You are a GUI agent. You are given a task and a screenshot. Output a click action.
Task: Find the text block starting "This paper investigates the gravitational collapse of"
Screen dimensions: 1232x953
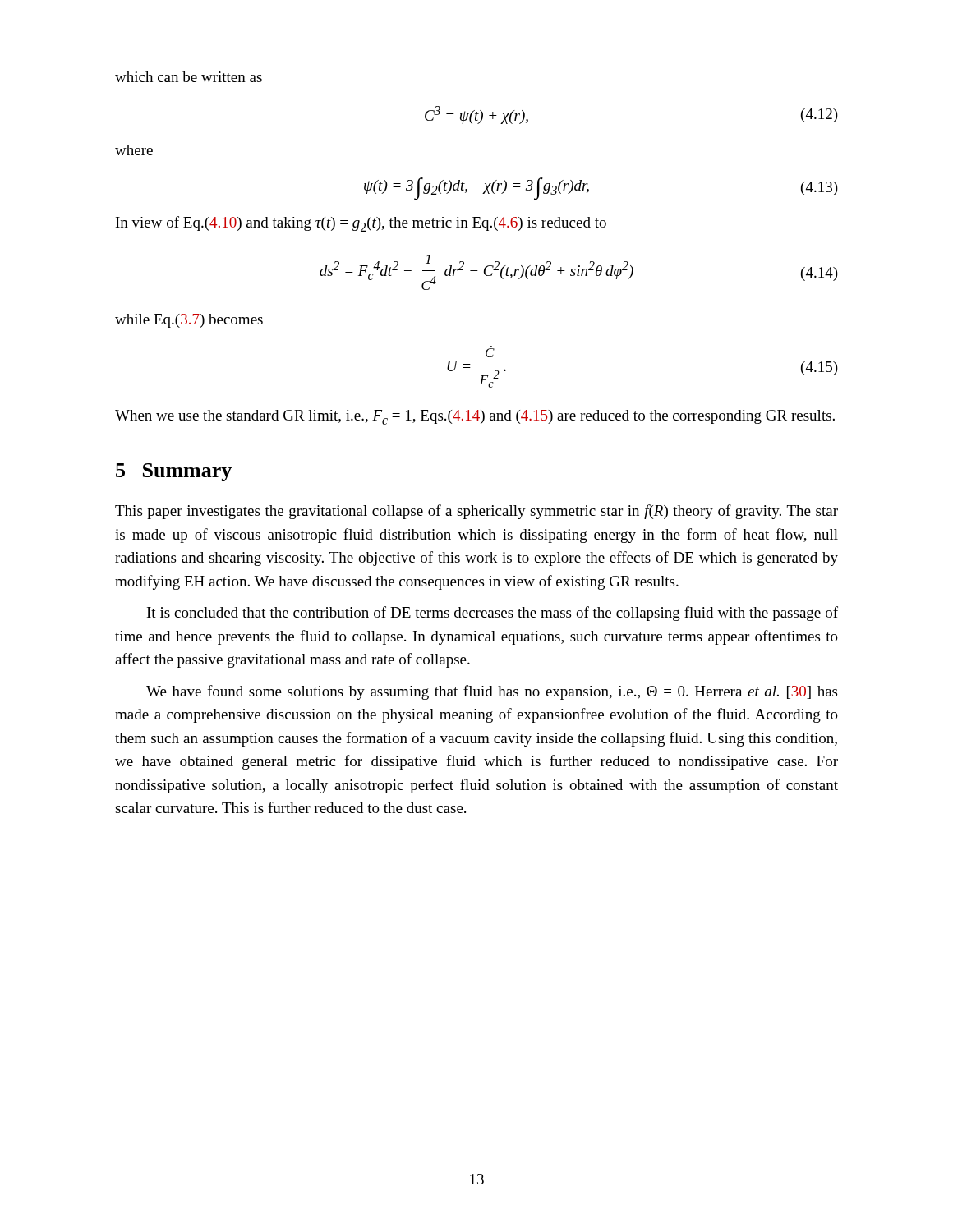point(476,547)
